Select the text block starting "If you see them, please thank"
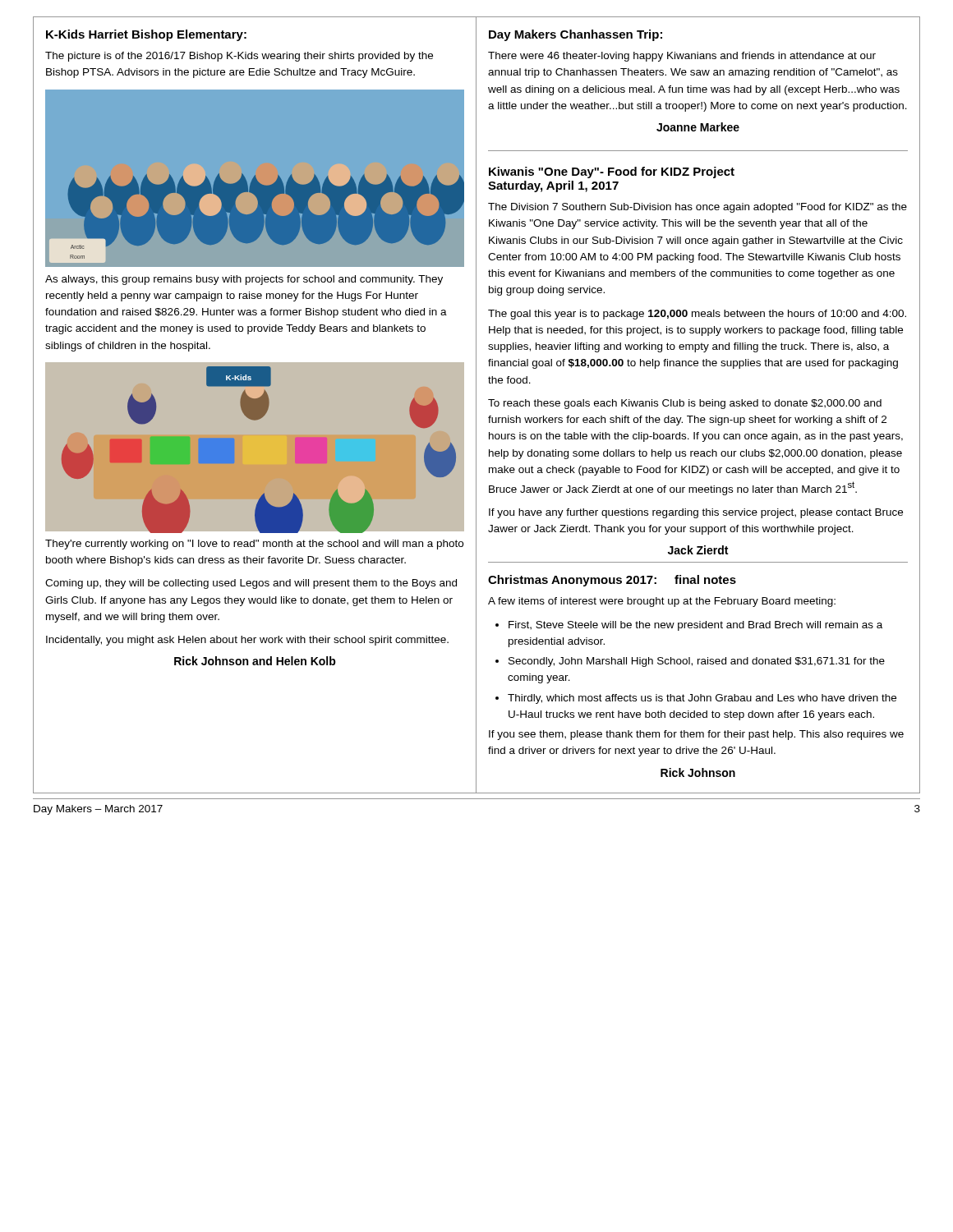Screen dimensions: 1232x953 click(x=698, y=743)
